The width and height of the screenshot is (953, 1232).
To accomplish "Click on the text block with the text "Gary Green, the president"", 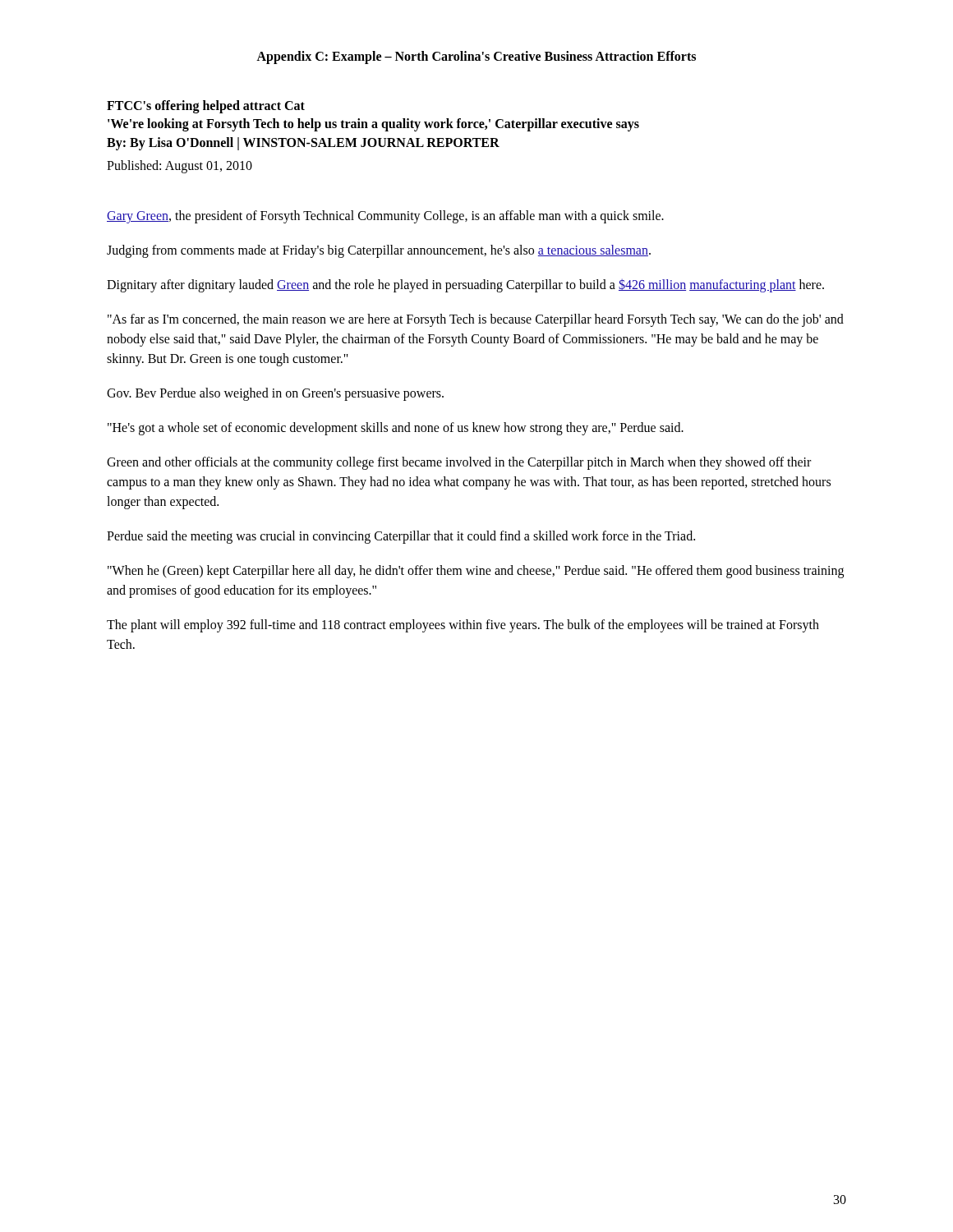I will pos(386,216).
